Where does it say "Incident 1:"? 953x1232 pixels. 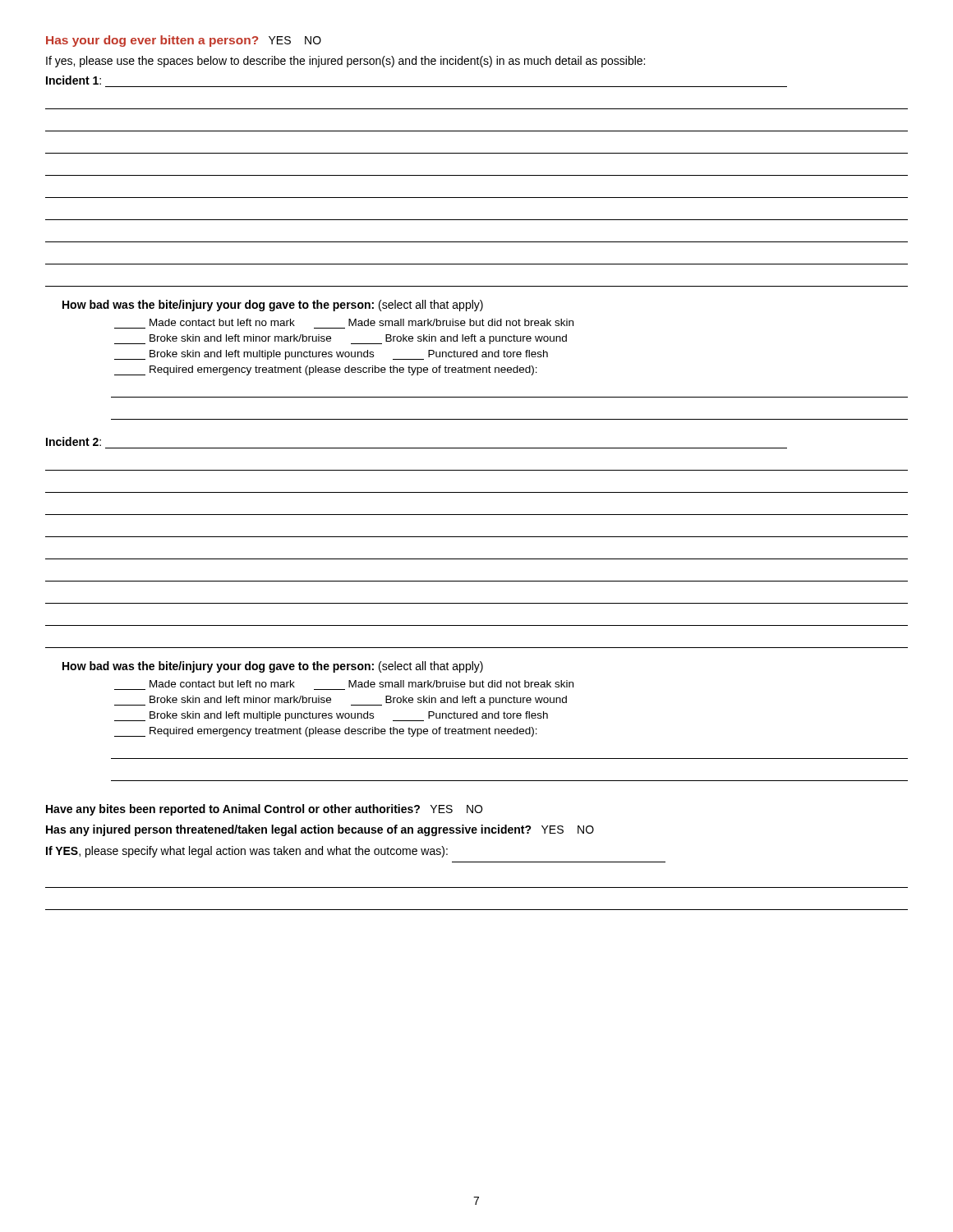(x=416, y=80)
